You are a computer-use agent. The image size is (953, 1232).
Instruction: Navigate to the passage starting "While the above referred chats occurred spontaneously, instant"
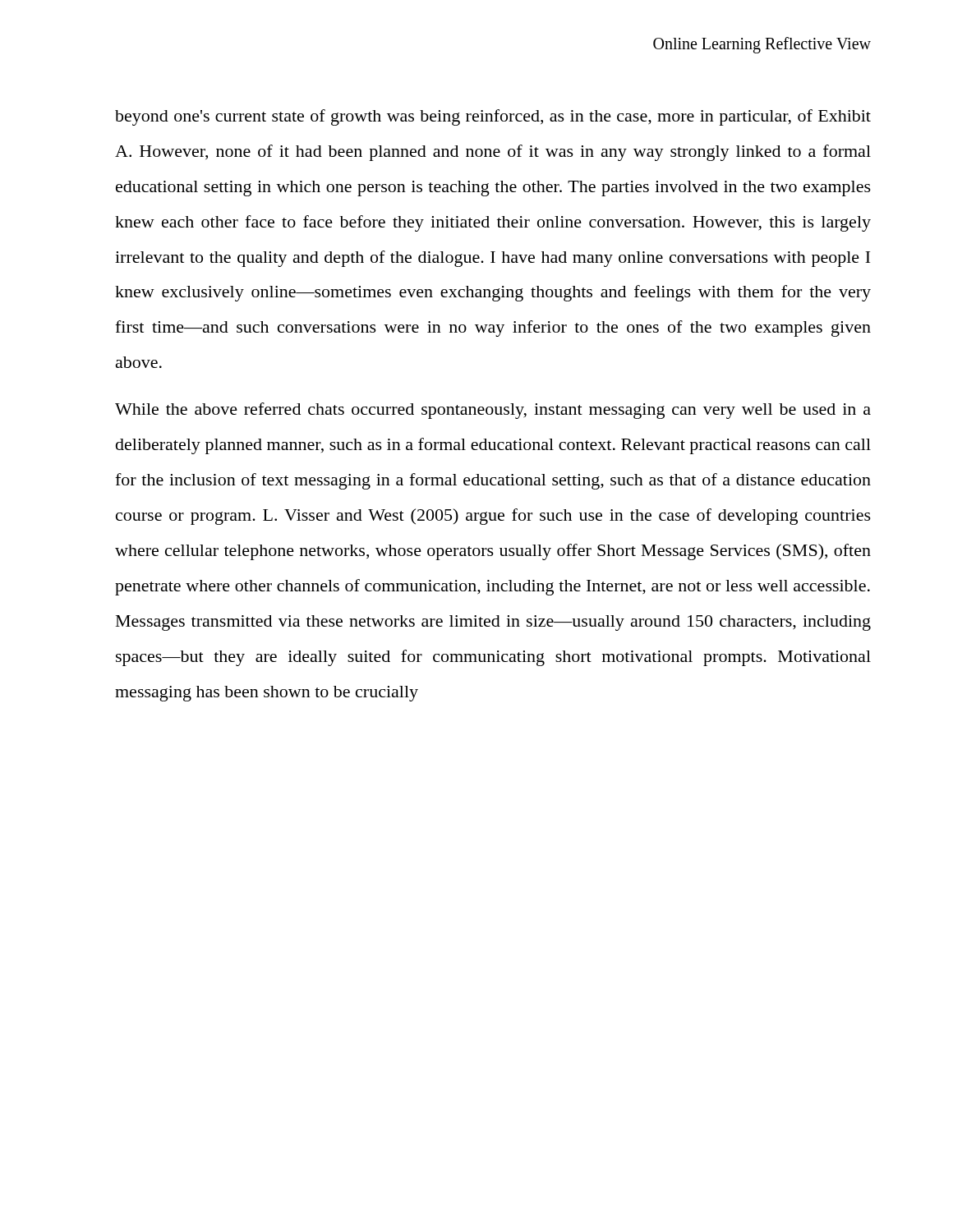tap(493, 550)
